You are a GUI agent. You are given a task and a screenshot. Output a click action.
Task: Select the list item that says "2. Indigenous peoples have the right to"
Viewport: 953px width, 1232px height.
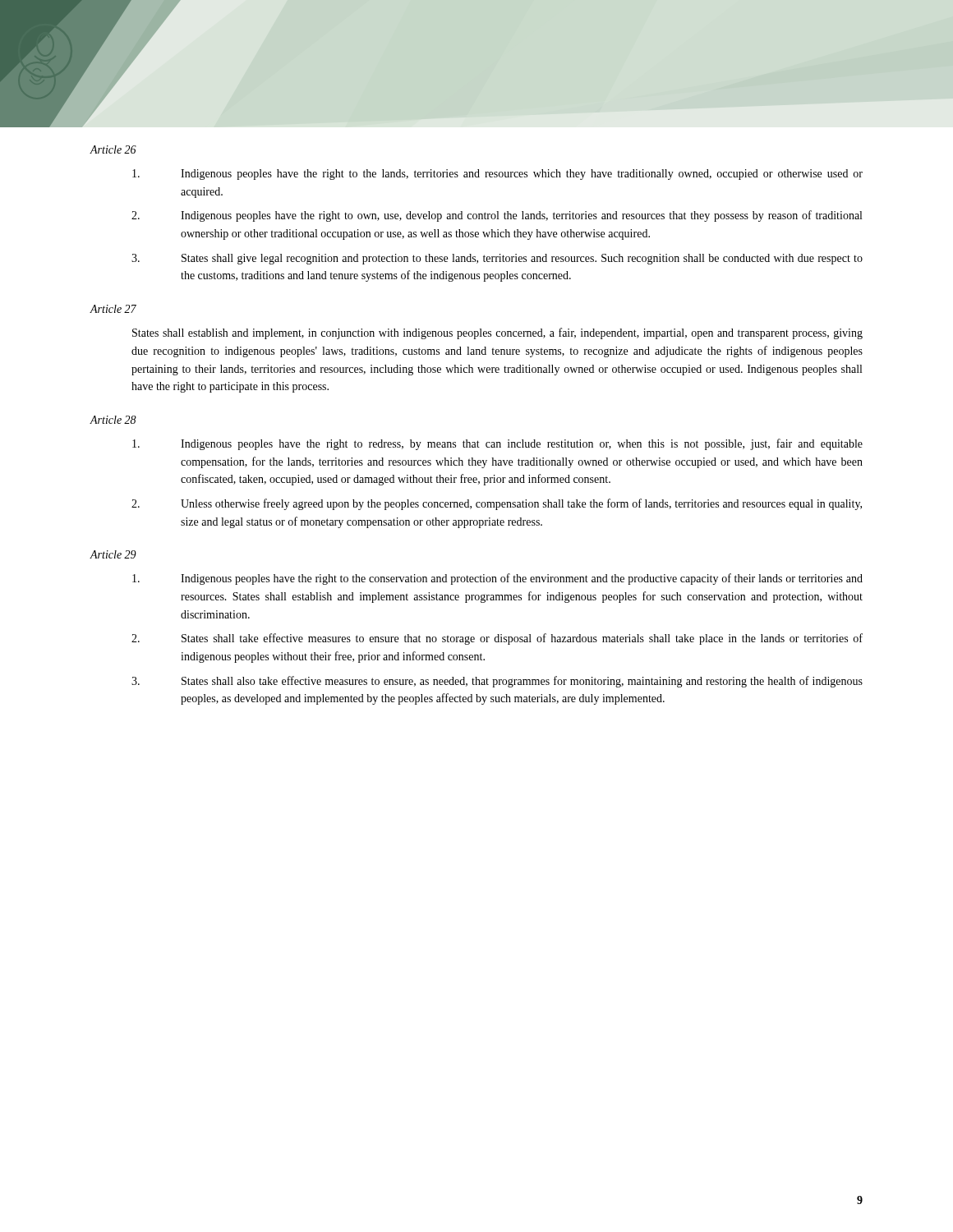476,225
